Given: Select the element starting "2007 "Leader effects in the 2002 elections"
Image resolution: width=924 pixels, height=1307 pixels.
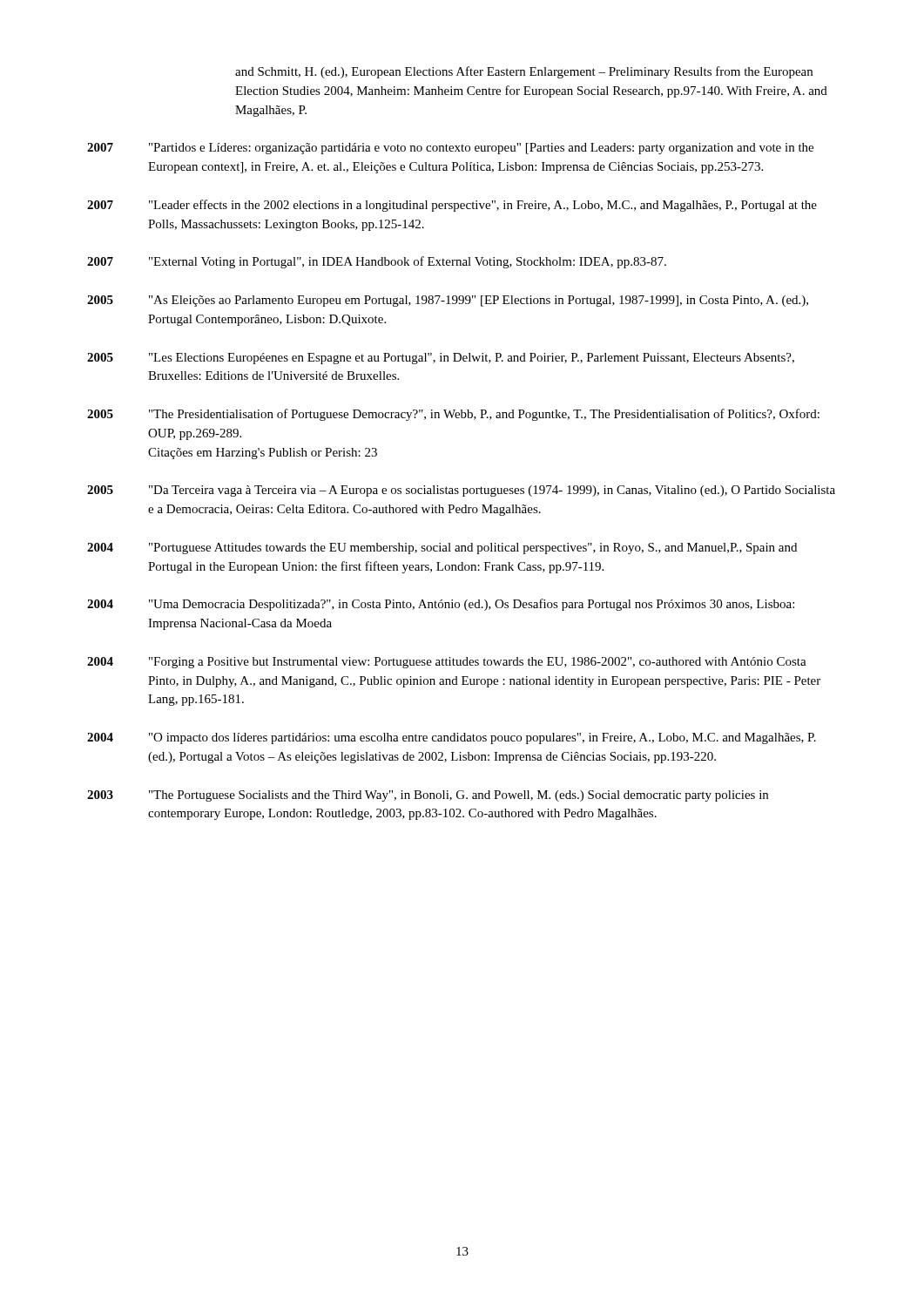Looking at the screenshot, I should (462, 215).
